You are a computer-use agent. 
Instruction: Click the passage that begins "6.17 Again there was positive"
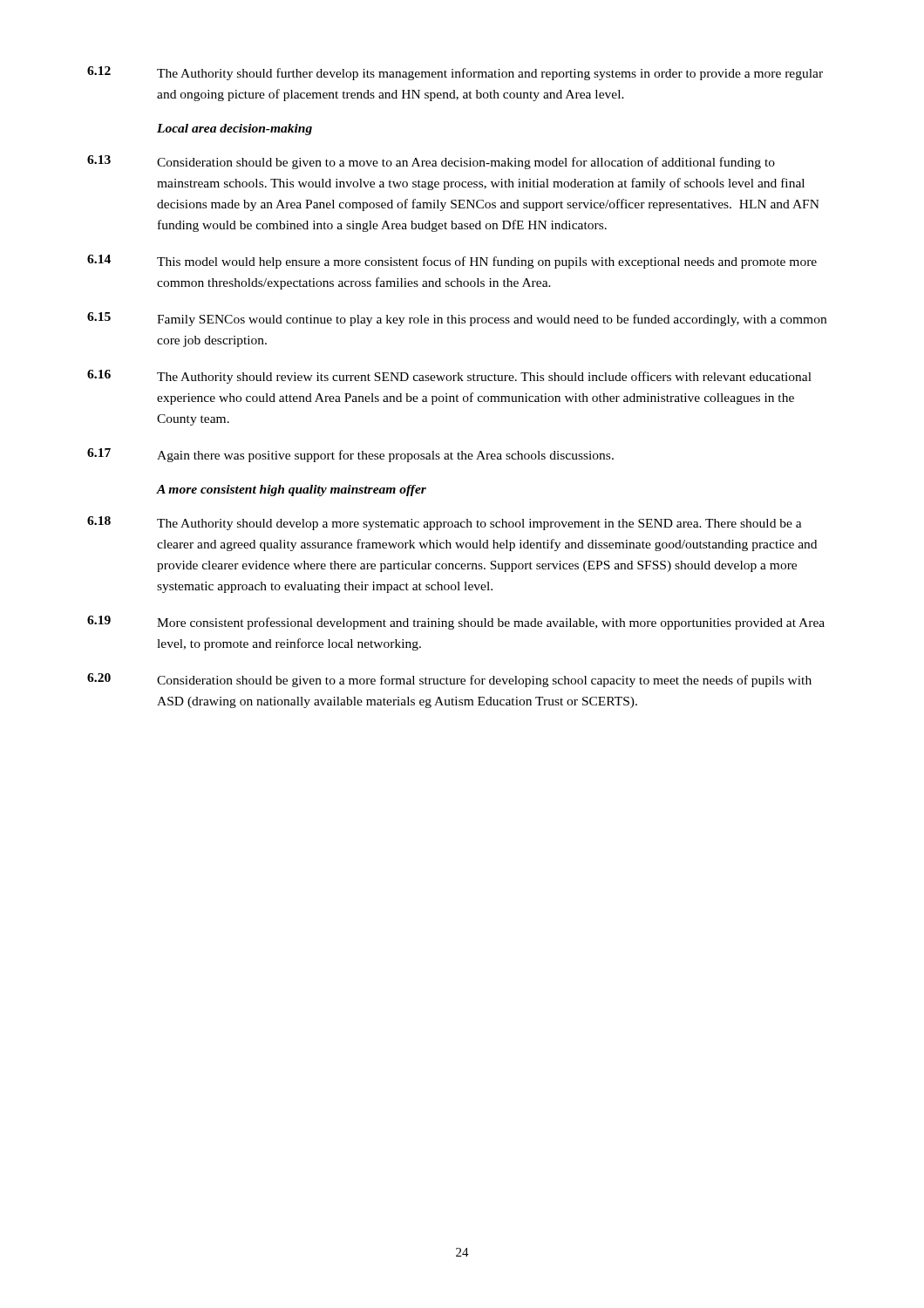[462, 455]
